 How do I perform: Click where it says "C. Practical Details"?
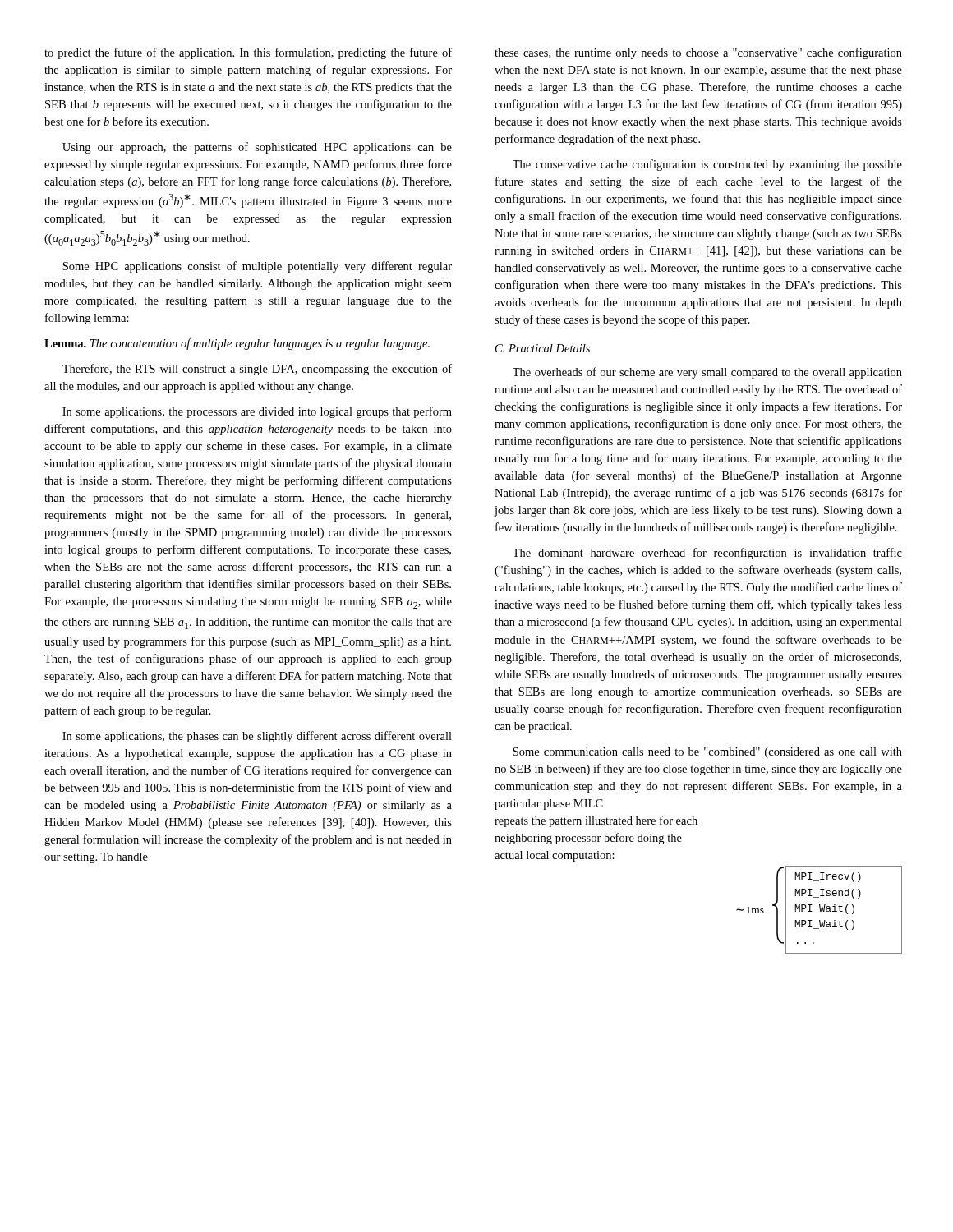[543, 348]
